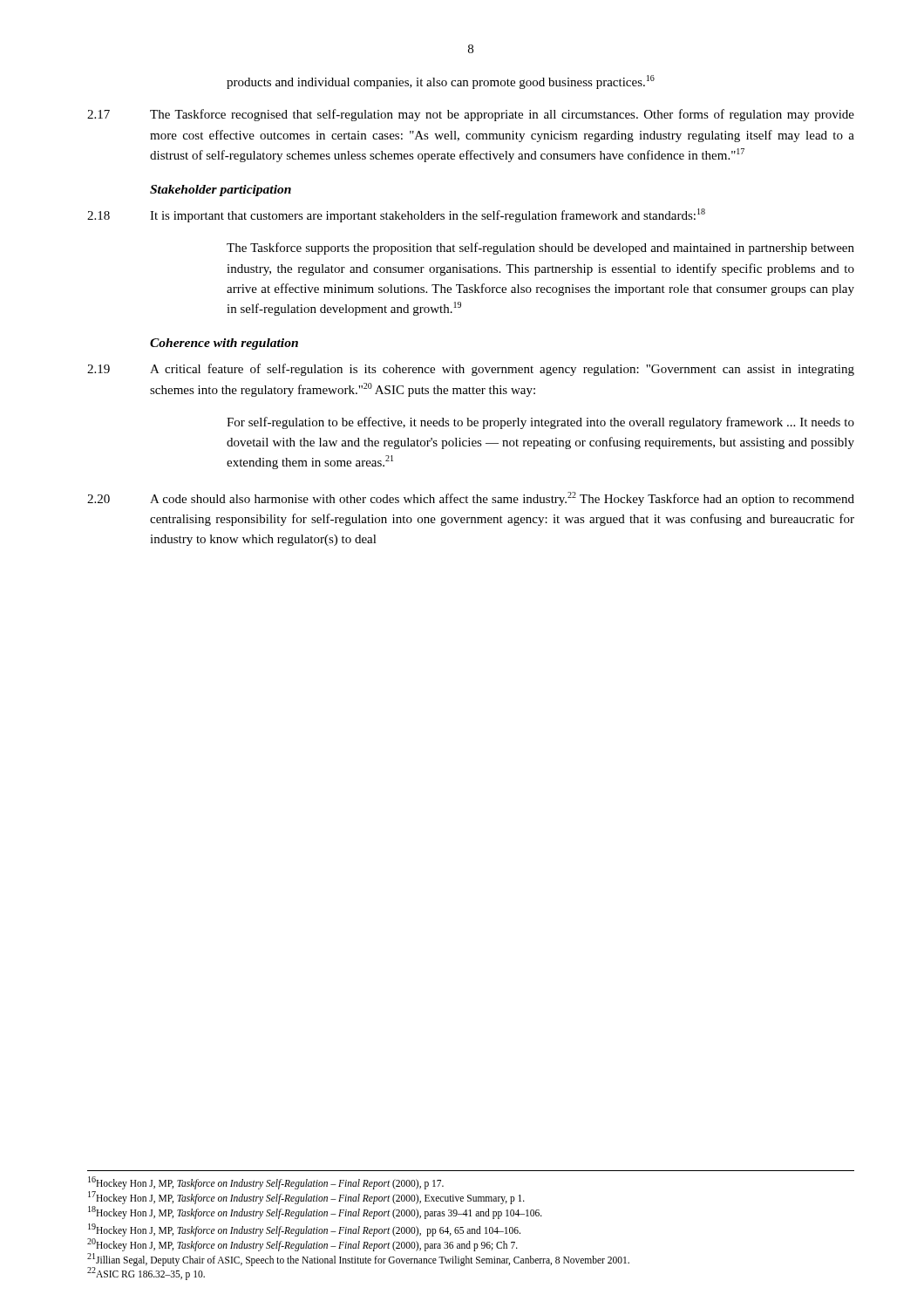Select the footnote that reads "18Hockey Hon J, MP, Taskforce on"
The image size is (924, 1308).
[x=315, y=1212]
